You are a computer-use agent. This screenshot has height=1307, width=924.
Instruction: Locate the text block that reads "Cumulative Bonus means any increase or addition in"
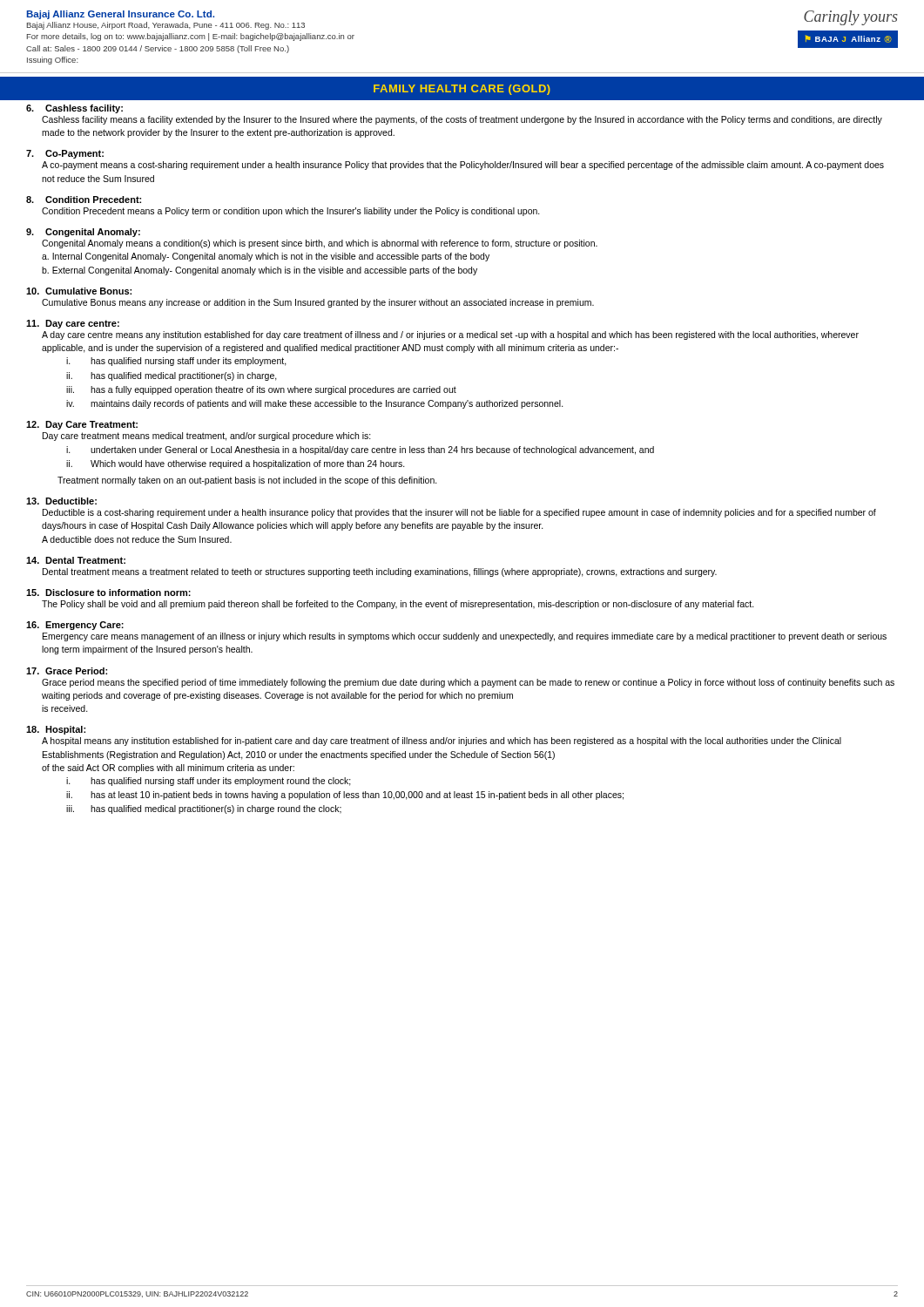pyautogui.click(x=318, y=302)
